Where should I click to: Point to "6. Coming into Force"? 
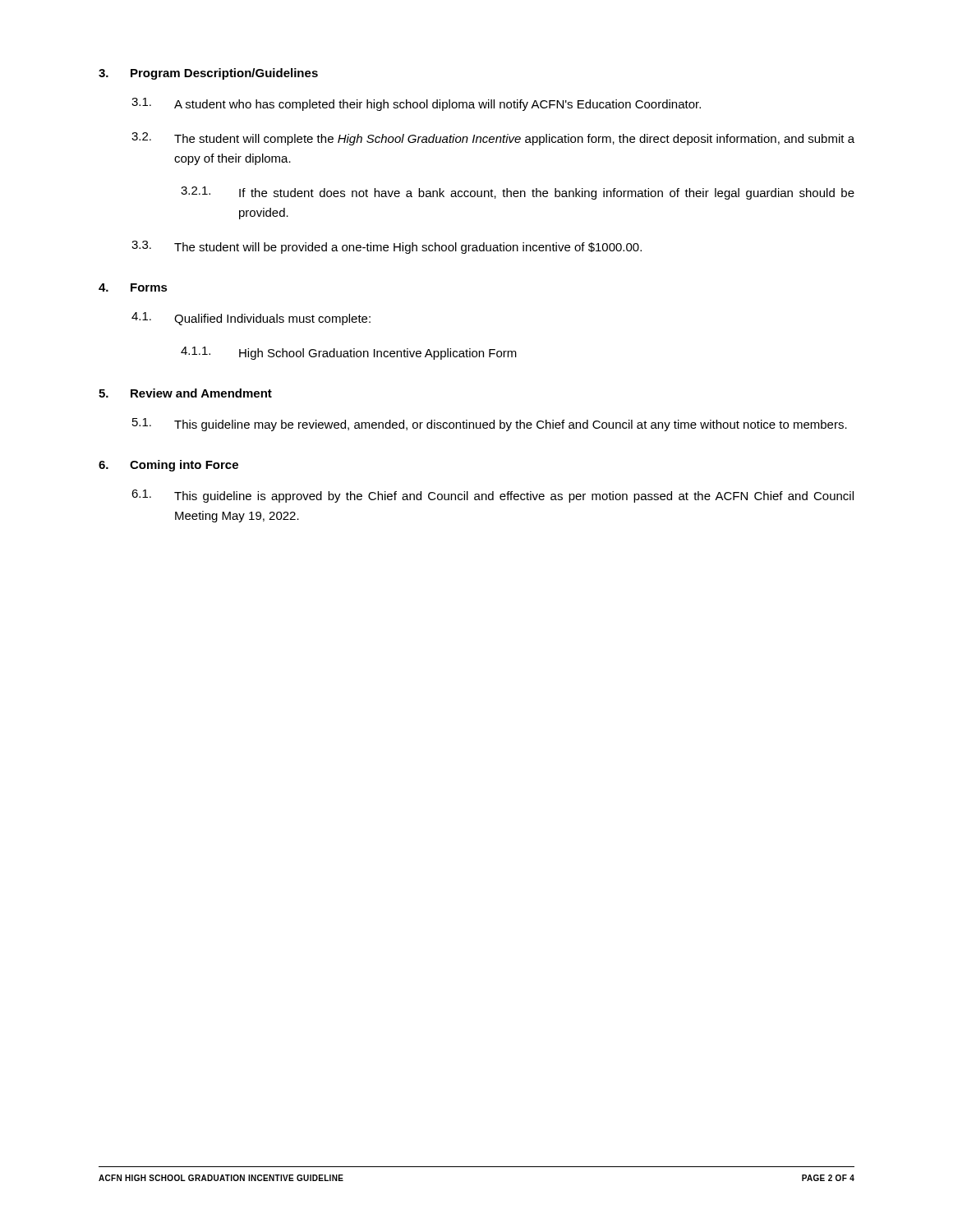click(169, 464)
